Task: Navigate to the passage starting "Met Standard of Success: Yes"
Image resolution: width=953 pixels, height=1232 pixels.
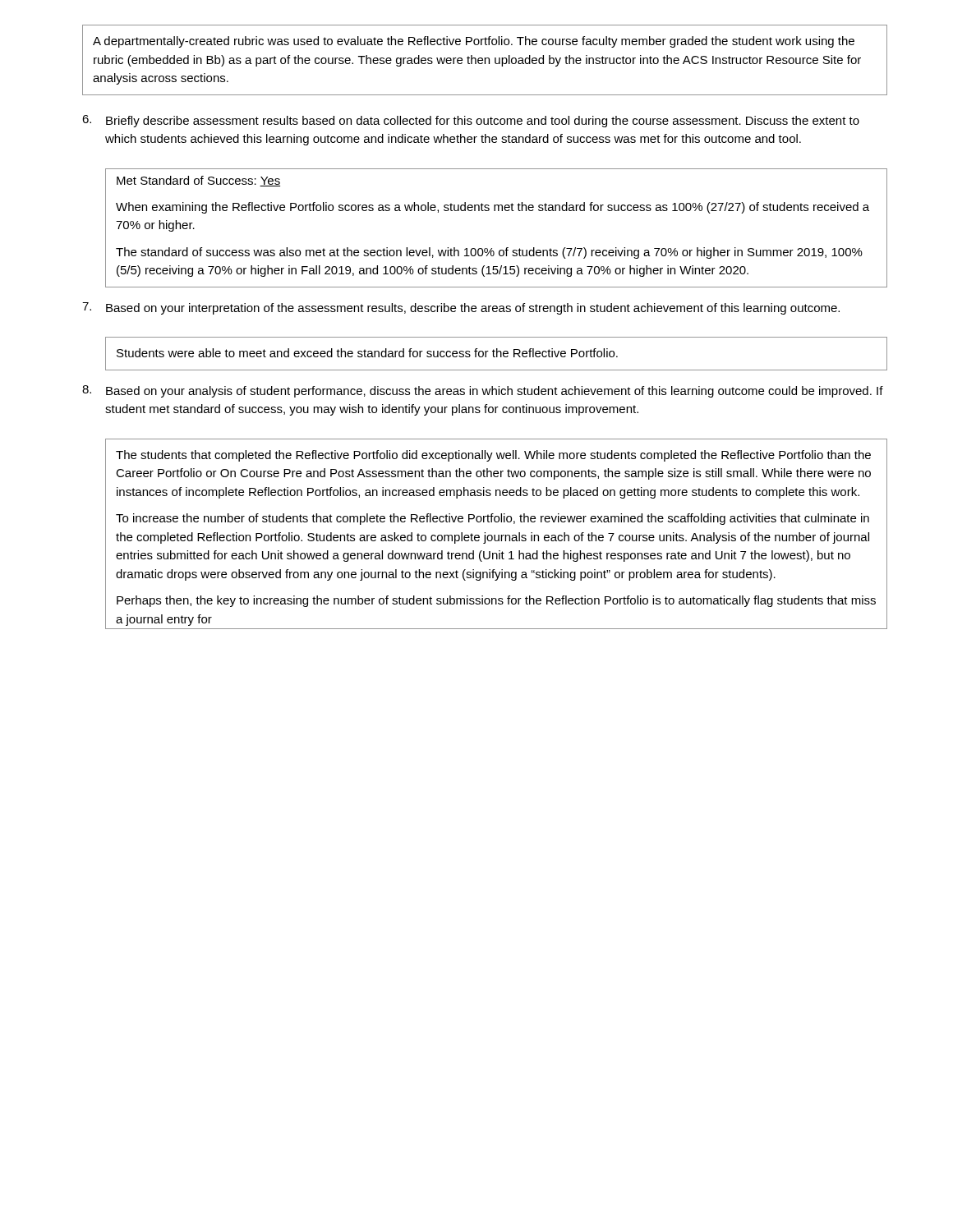Action: (496, 227)
